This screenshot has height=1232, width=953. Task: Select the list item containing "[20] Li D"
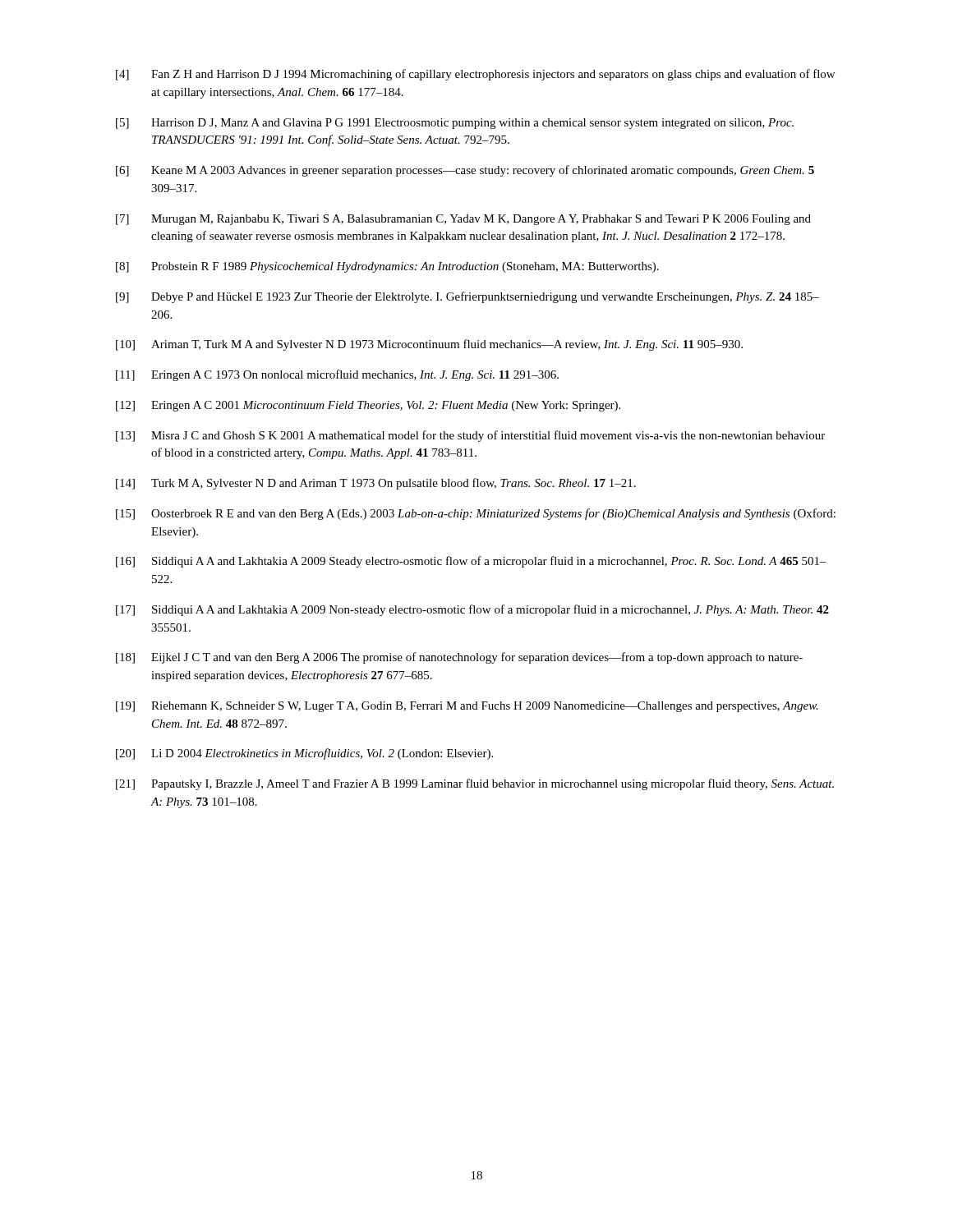pyautogui.click(x=476, y=754)
